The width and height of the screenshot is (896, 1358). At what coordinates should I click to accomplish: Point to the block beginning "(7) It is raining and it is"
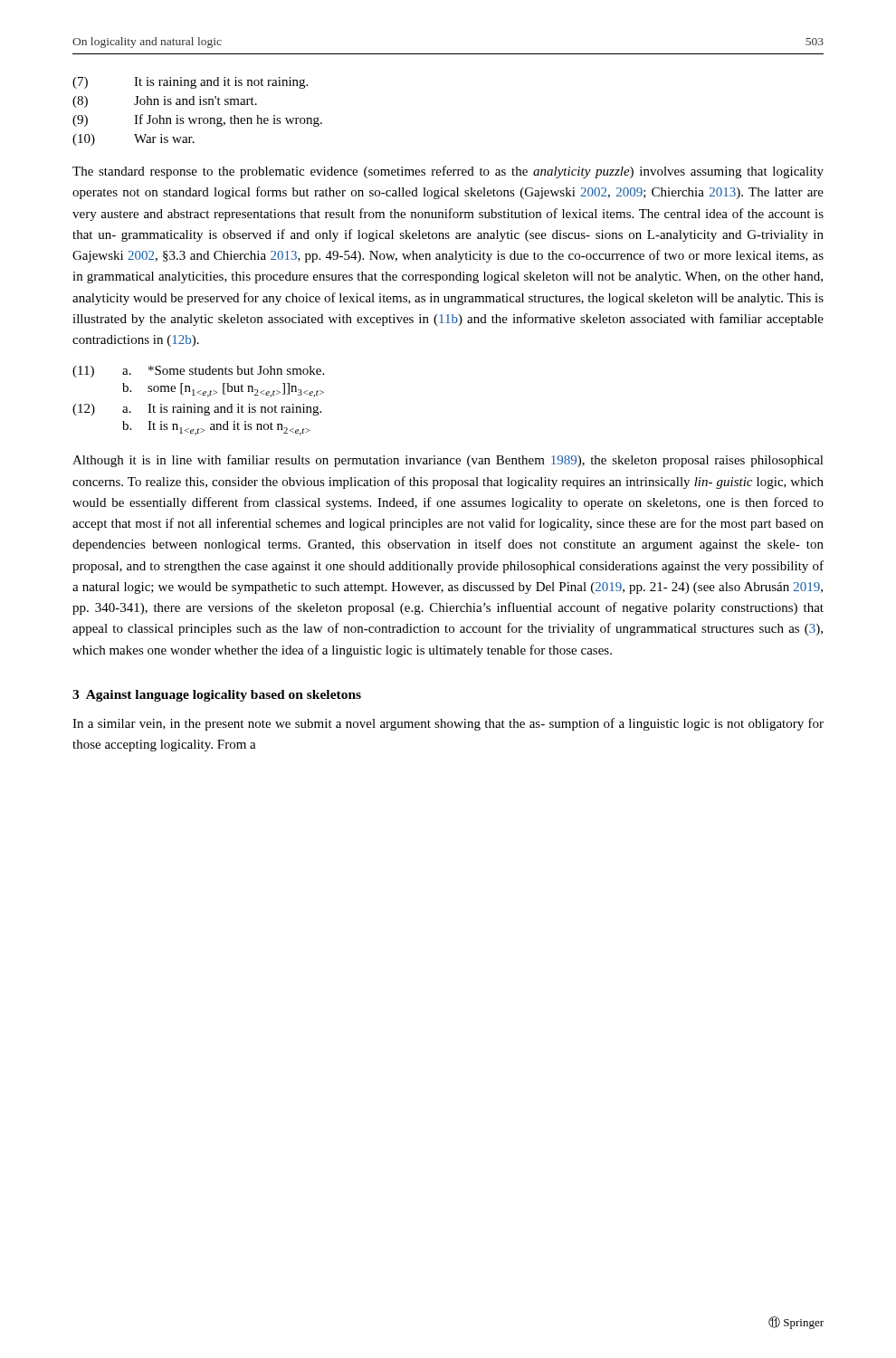tap(190, 83)
